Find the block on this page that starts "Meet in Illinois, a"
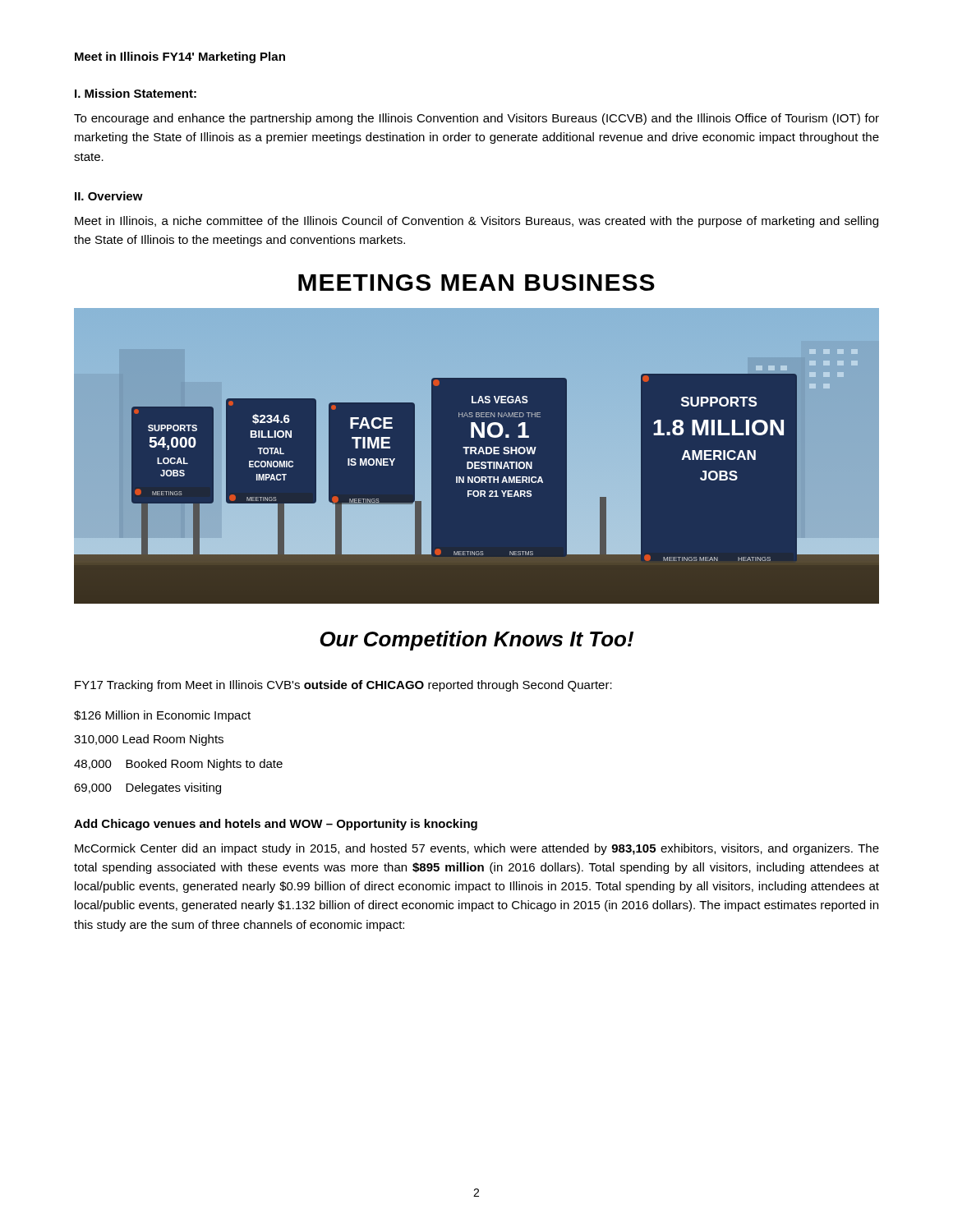Image resolution: width=953 pixels, height=1232 pixels. click(x=476, y=230)
